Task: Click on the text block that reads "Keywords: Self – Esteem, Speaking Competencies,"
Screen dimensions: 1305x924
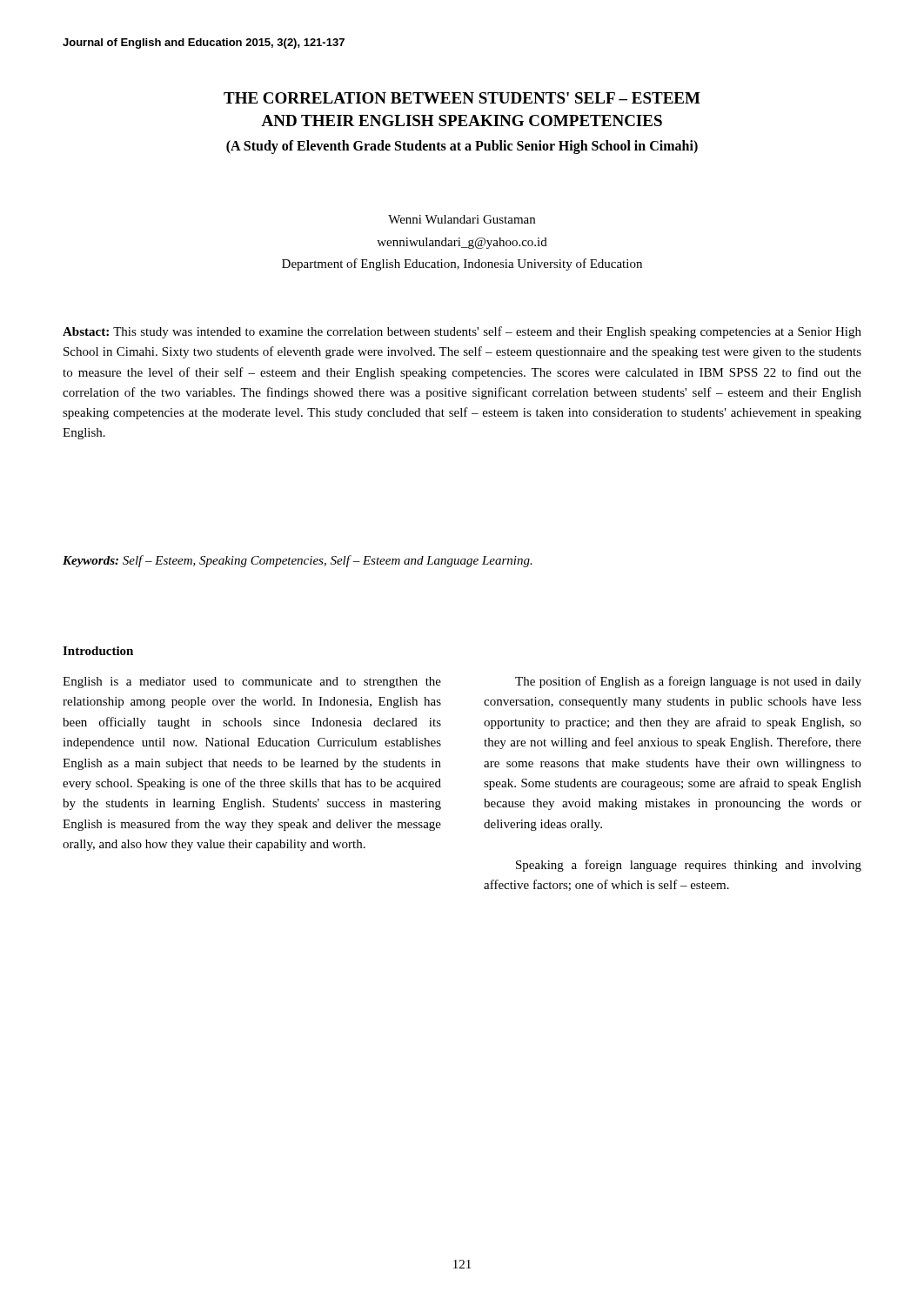Action: coord(462,561)
